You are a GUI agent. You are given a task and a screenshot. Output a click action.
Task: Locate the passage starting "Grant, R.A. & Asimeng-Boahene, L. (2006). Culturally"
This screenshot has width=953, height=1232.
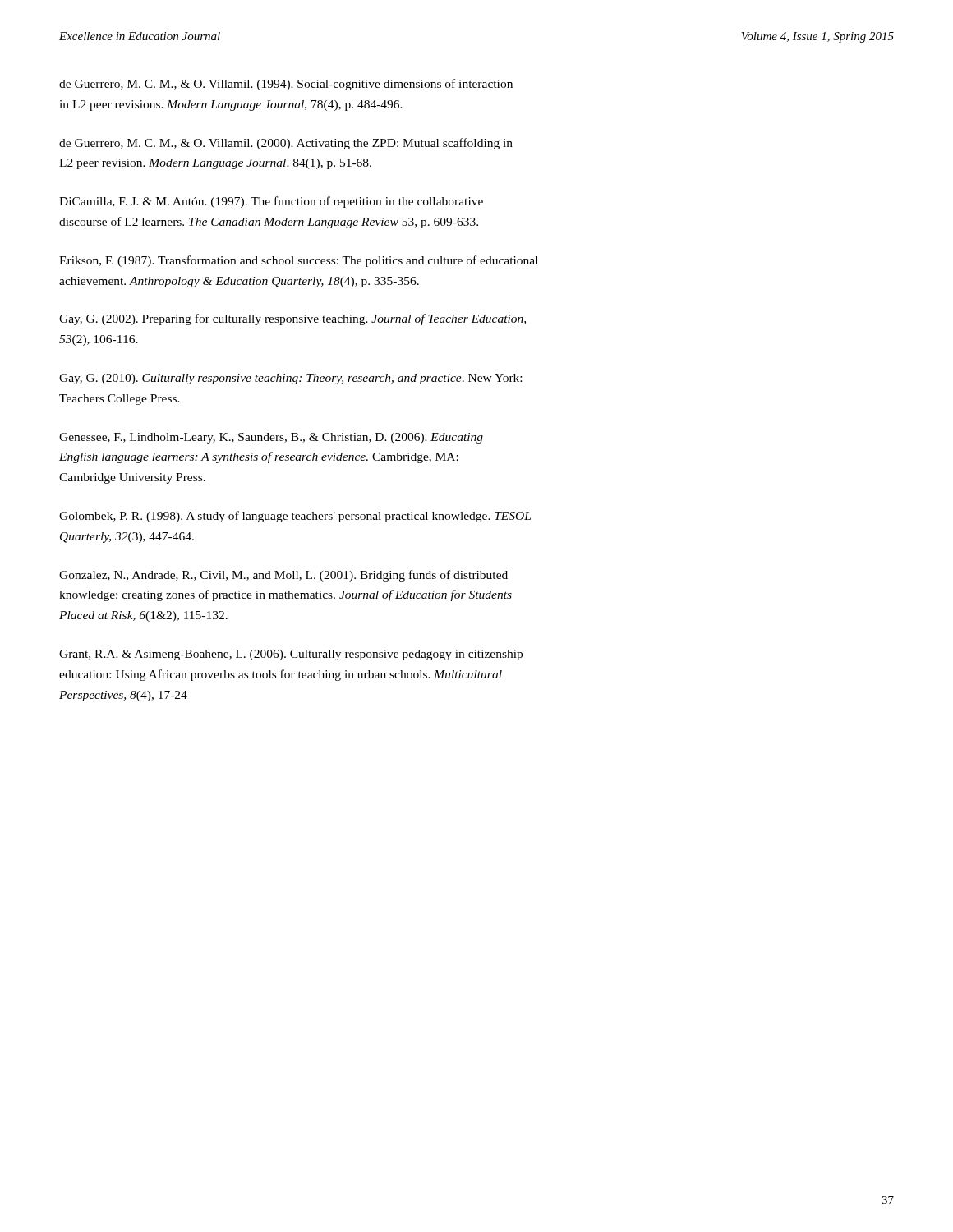[x=476, y=674]
